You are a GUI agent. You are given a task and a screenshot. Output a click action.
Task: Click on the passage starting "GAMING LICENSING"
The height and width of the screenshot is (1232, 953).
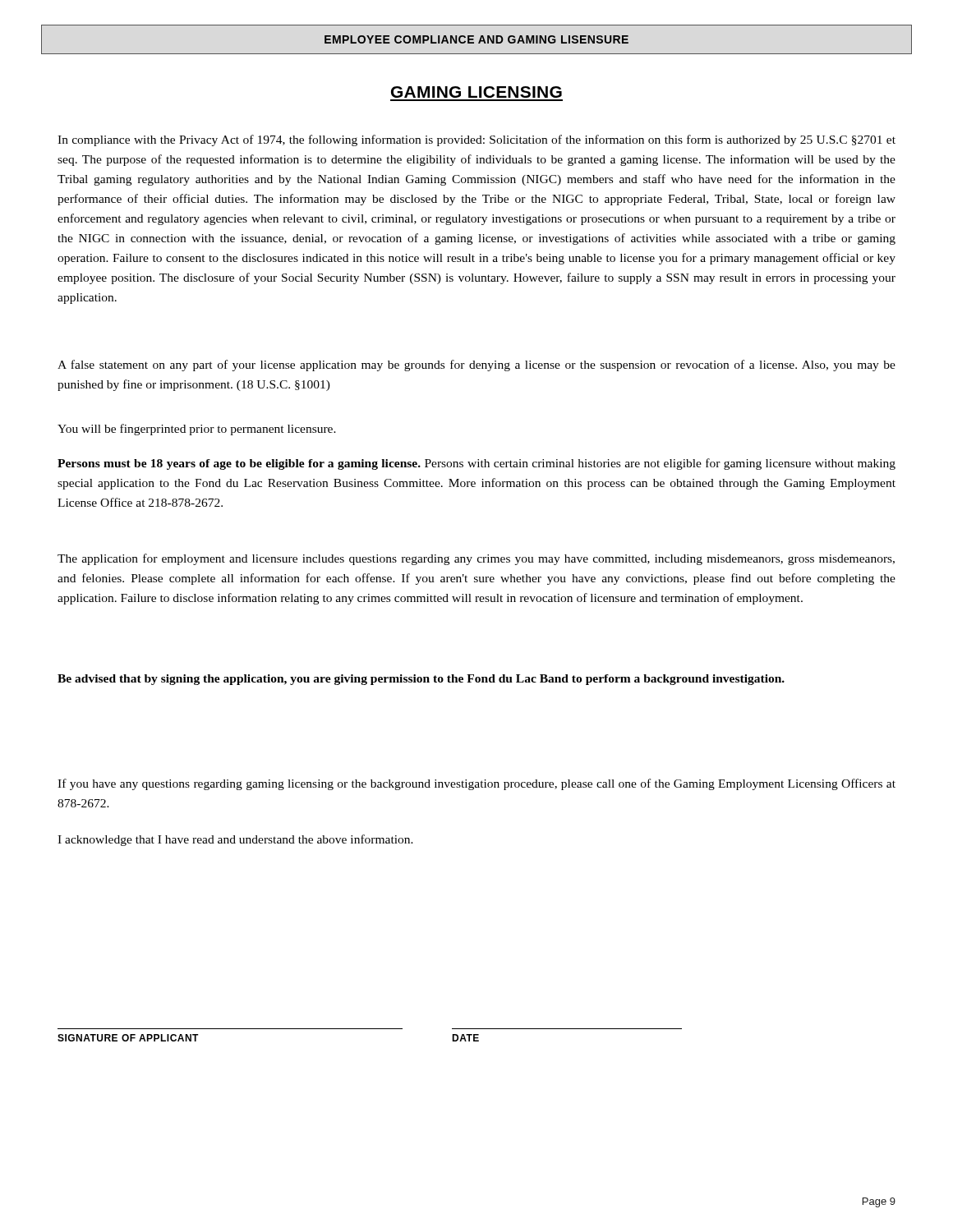476,92
